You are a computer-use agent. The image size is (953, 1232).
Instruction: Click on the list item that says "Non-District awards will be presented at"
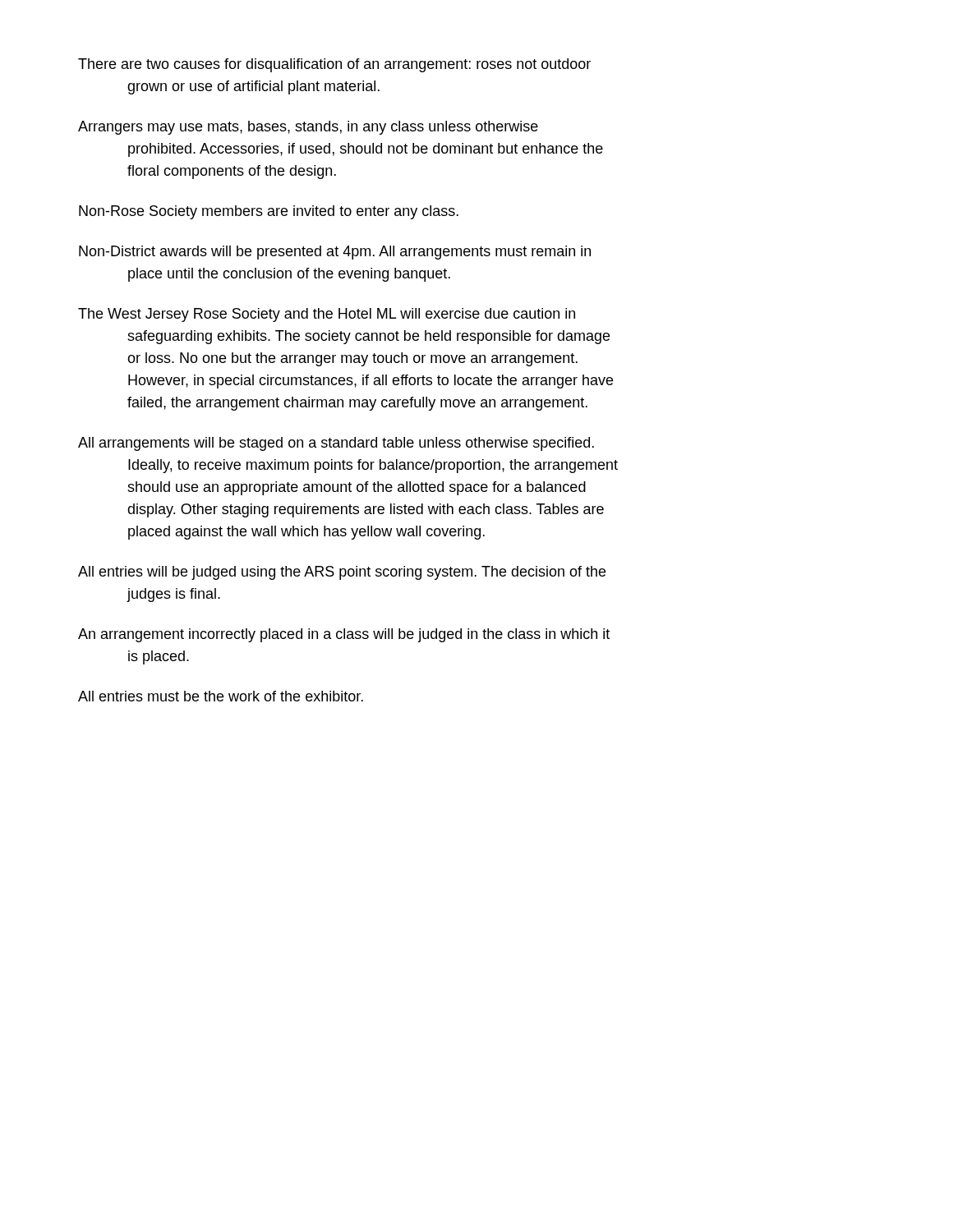click(x=476, y=263)
